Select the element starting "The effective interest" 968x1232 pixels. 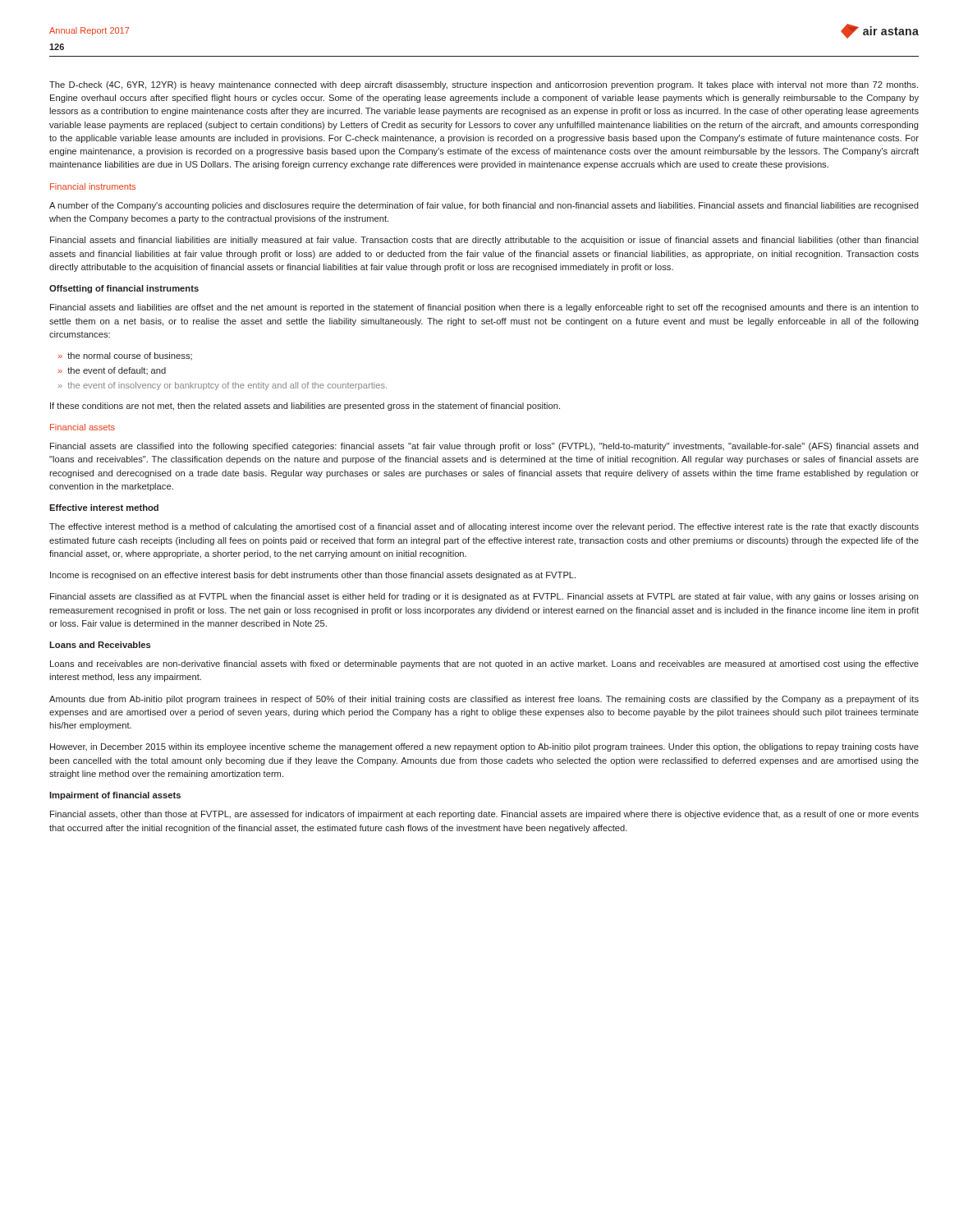click(484, 540)
